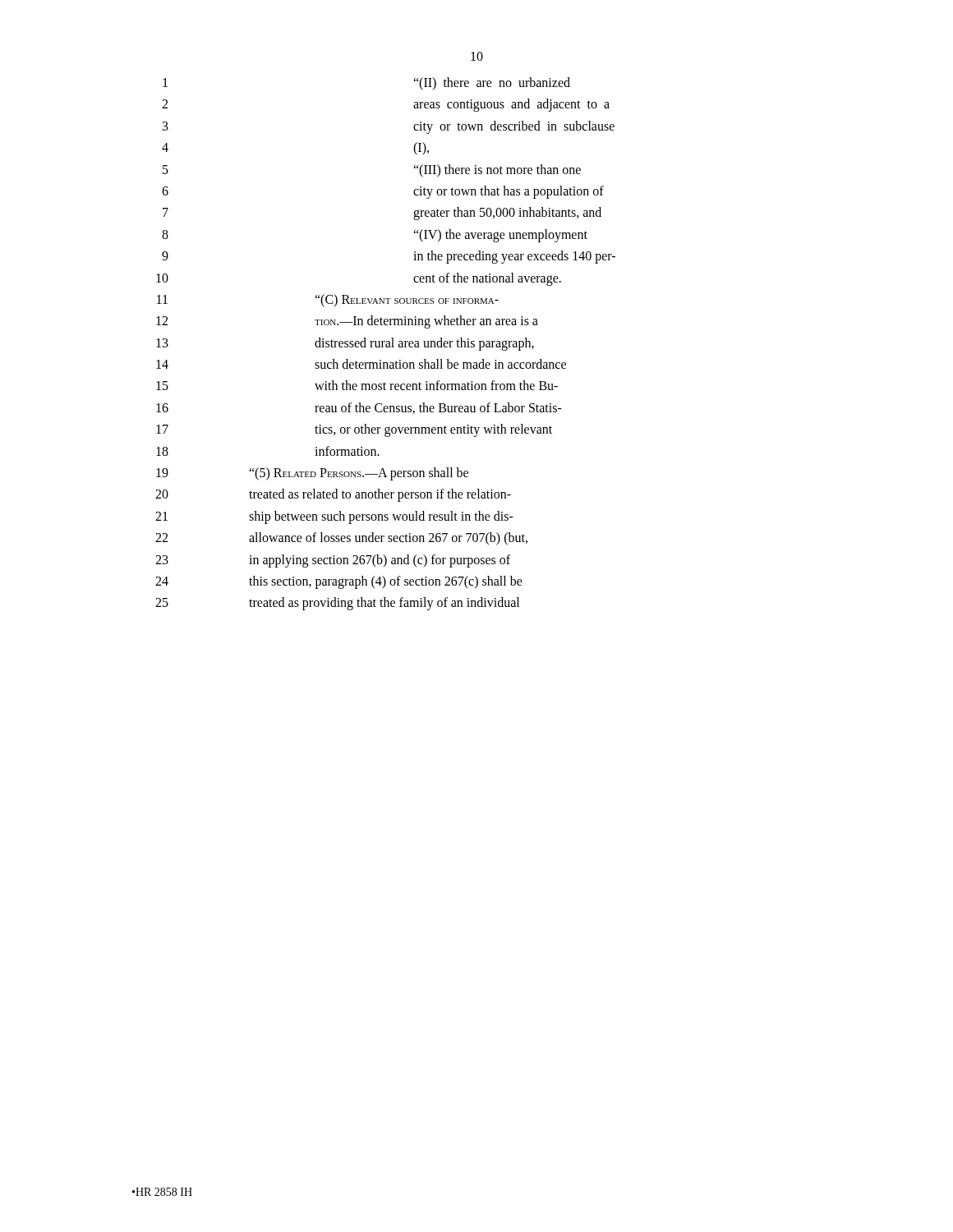Select the block starting "2 areas contiguous and adjacent"
The image size is (953, 1232).
pyautogui.click(x=493, y=105)
